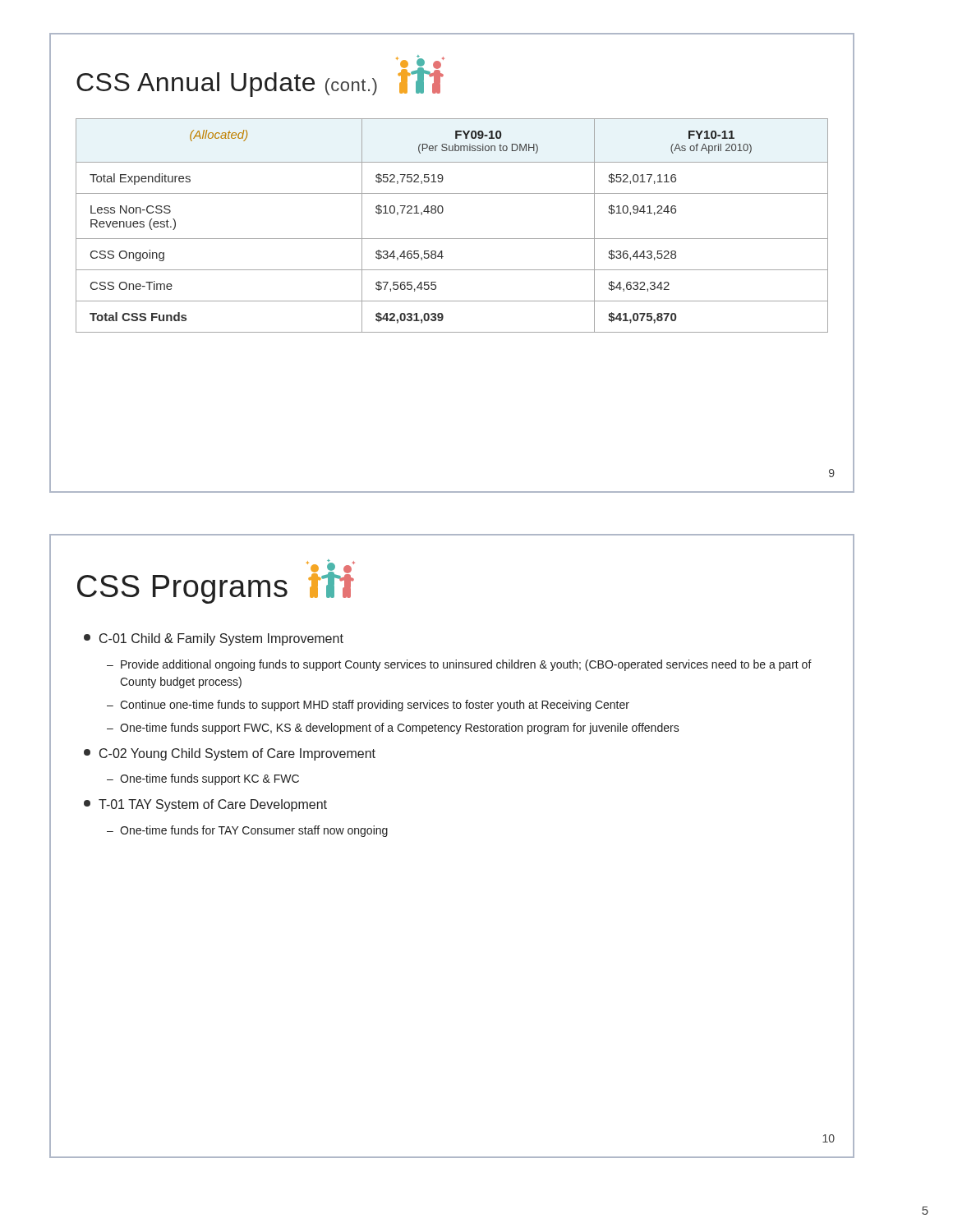Point to the block beginning "One-time funds support FWC,"

[x=400, y=728]
